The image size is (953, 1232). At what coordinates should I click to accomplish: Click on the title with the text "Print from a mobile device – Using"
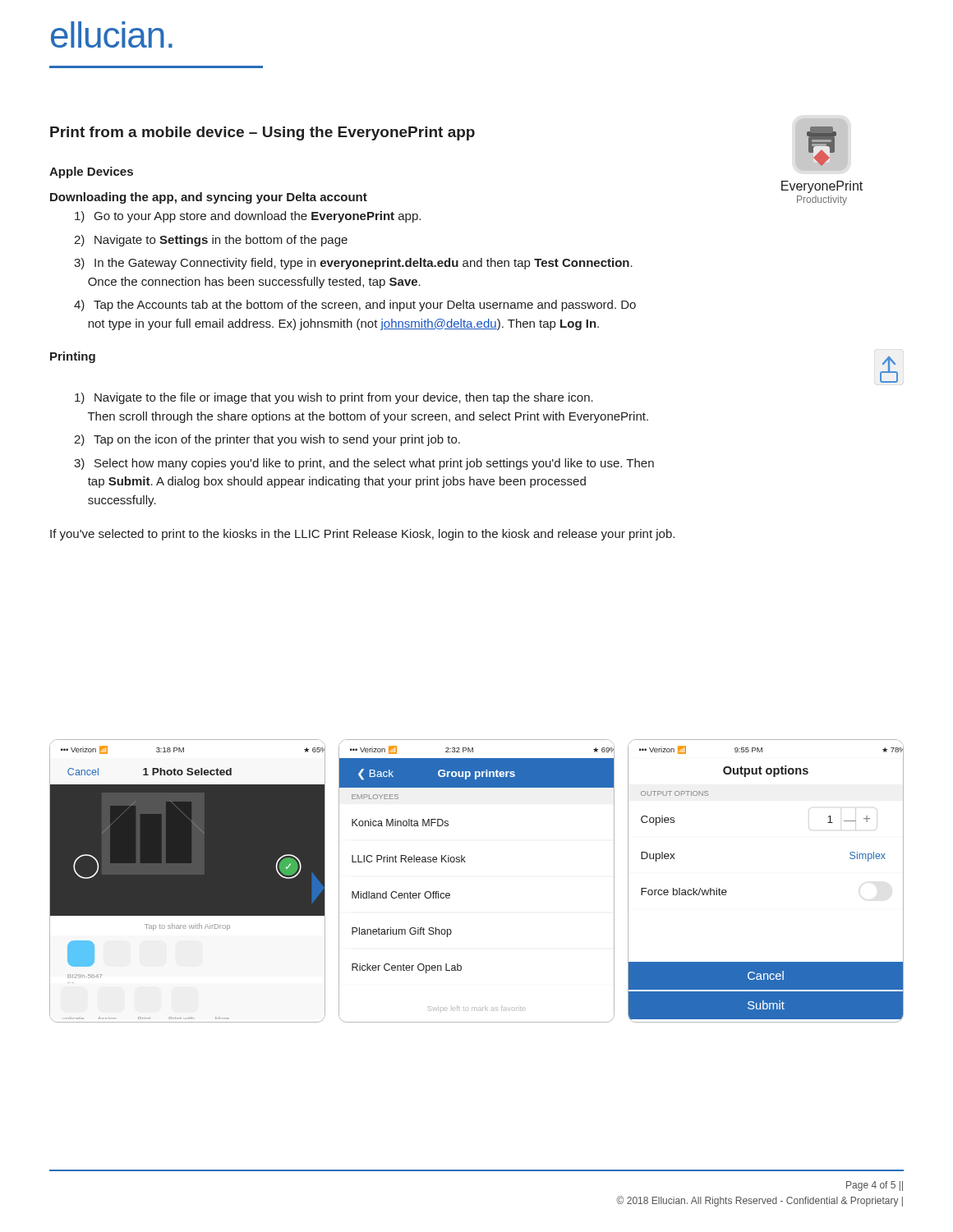[262, 132]
